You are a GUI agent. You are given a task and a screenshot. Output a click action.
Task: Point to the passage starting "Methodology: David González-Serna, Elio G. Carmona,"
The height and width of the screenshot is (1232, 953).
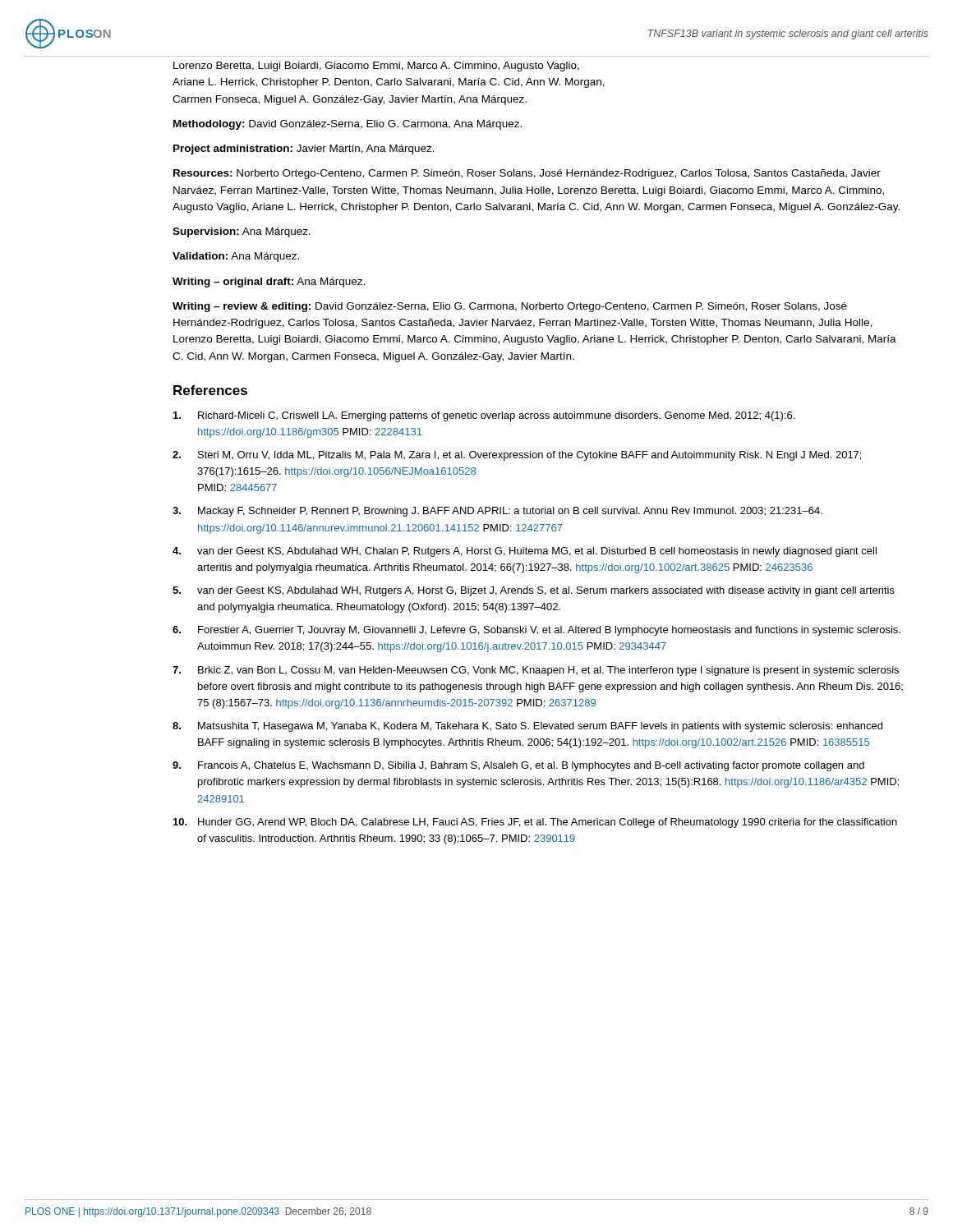pyautogui.click(x=348, y=123)
